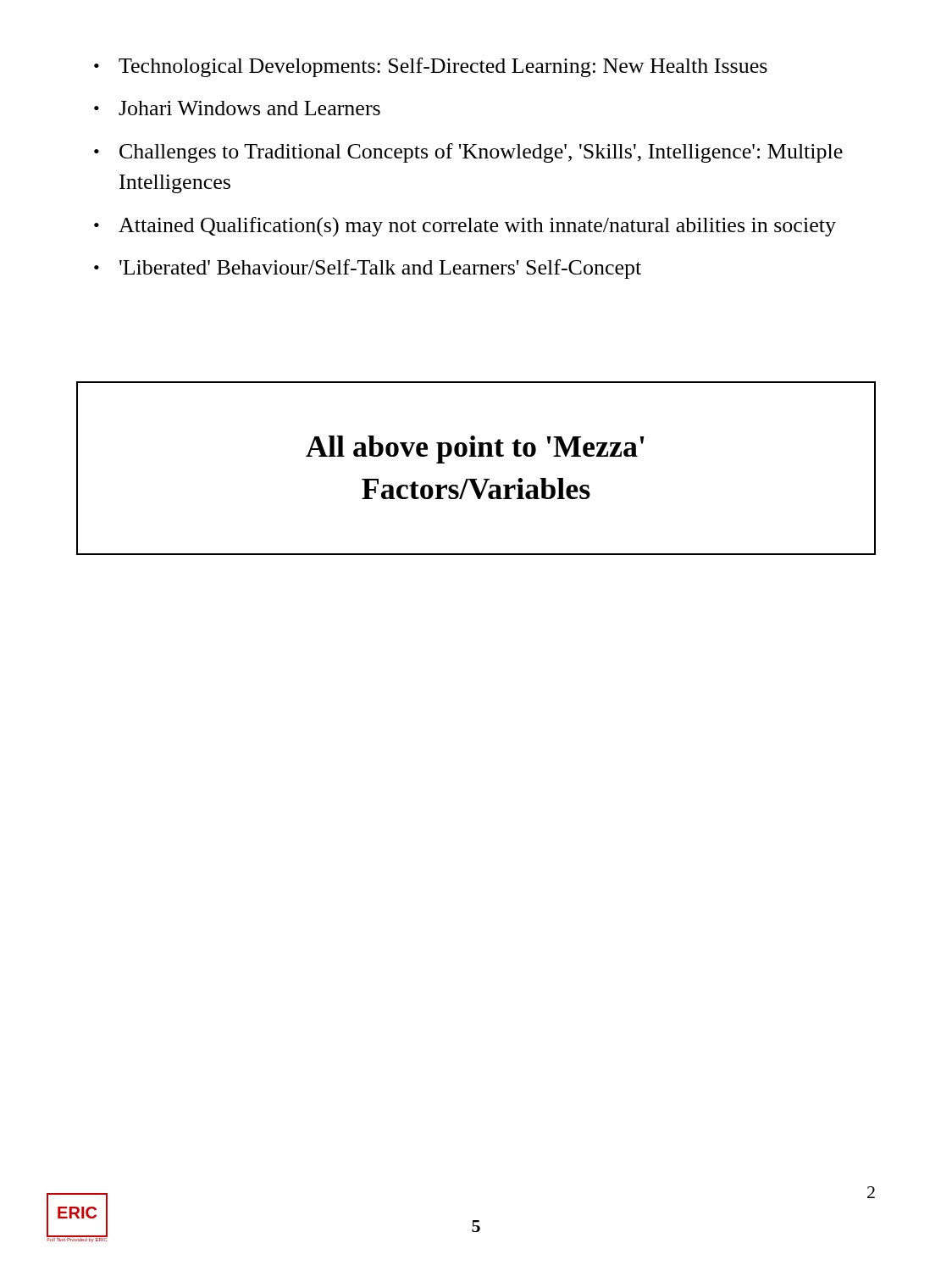This screenshot has width=952, height=1271.
Task: Locate the list item containing "• Technological Developments: Self-Directed Learning: New"
Action: (x=484, y=66)
